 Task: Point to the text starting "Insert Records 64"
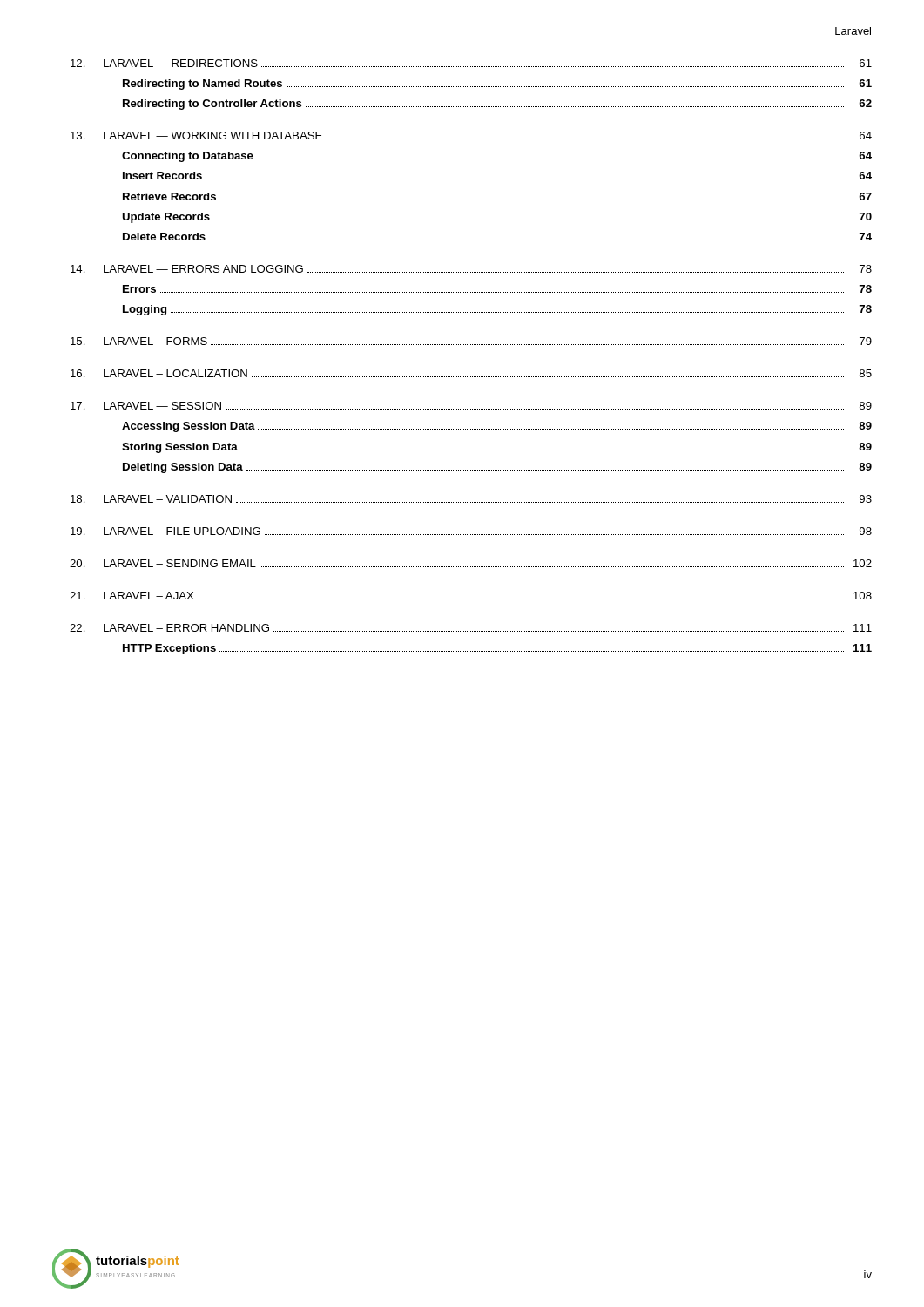click(x=497, y=176)
